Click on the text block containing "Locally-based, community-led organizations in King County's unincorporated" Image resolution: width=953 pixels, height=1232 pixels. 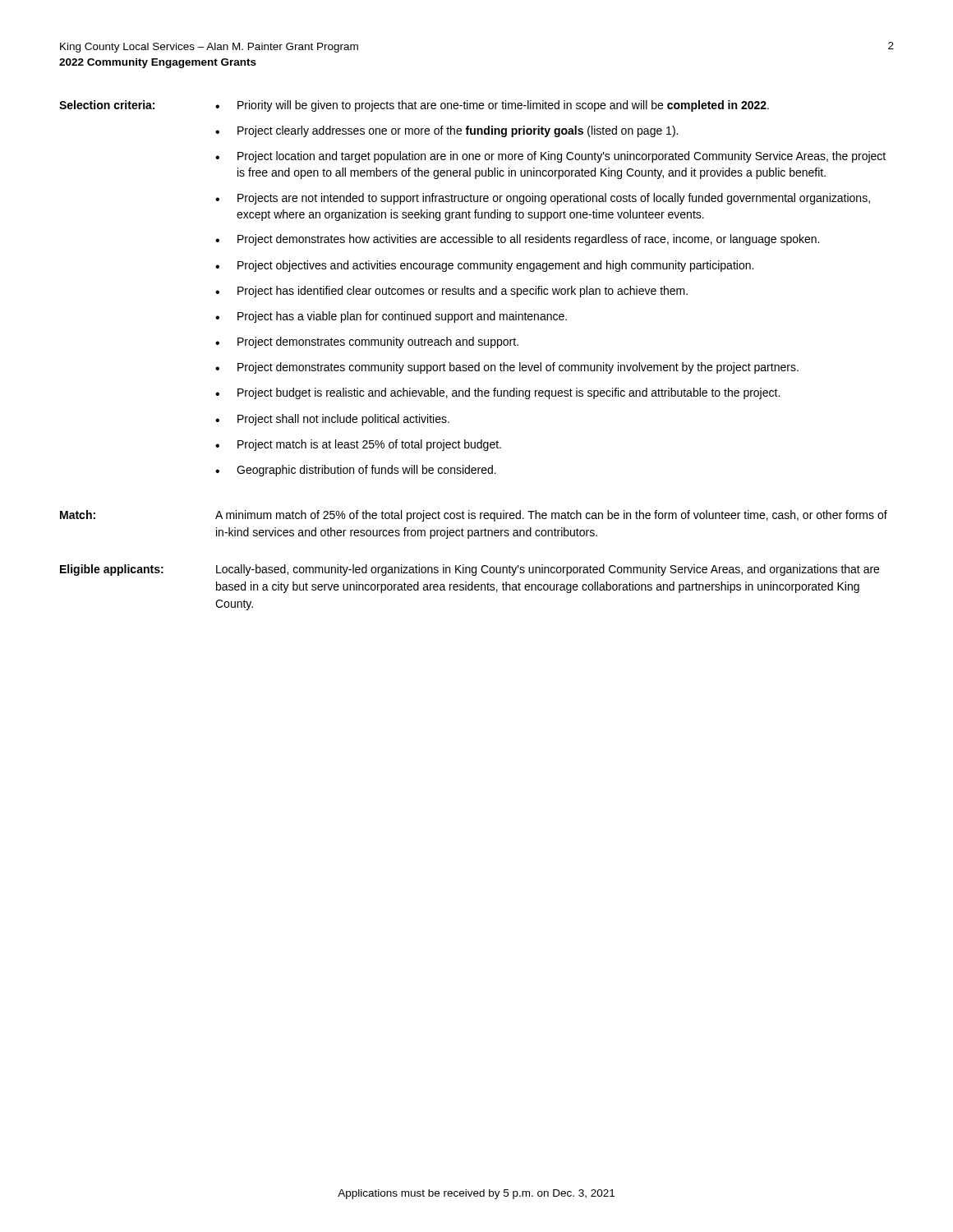coord(548,587)
